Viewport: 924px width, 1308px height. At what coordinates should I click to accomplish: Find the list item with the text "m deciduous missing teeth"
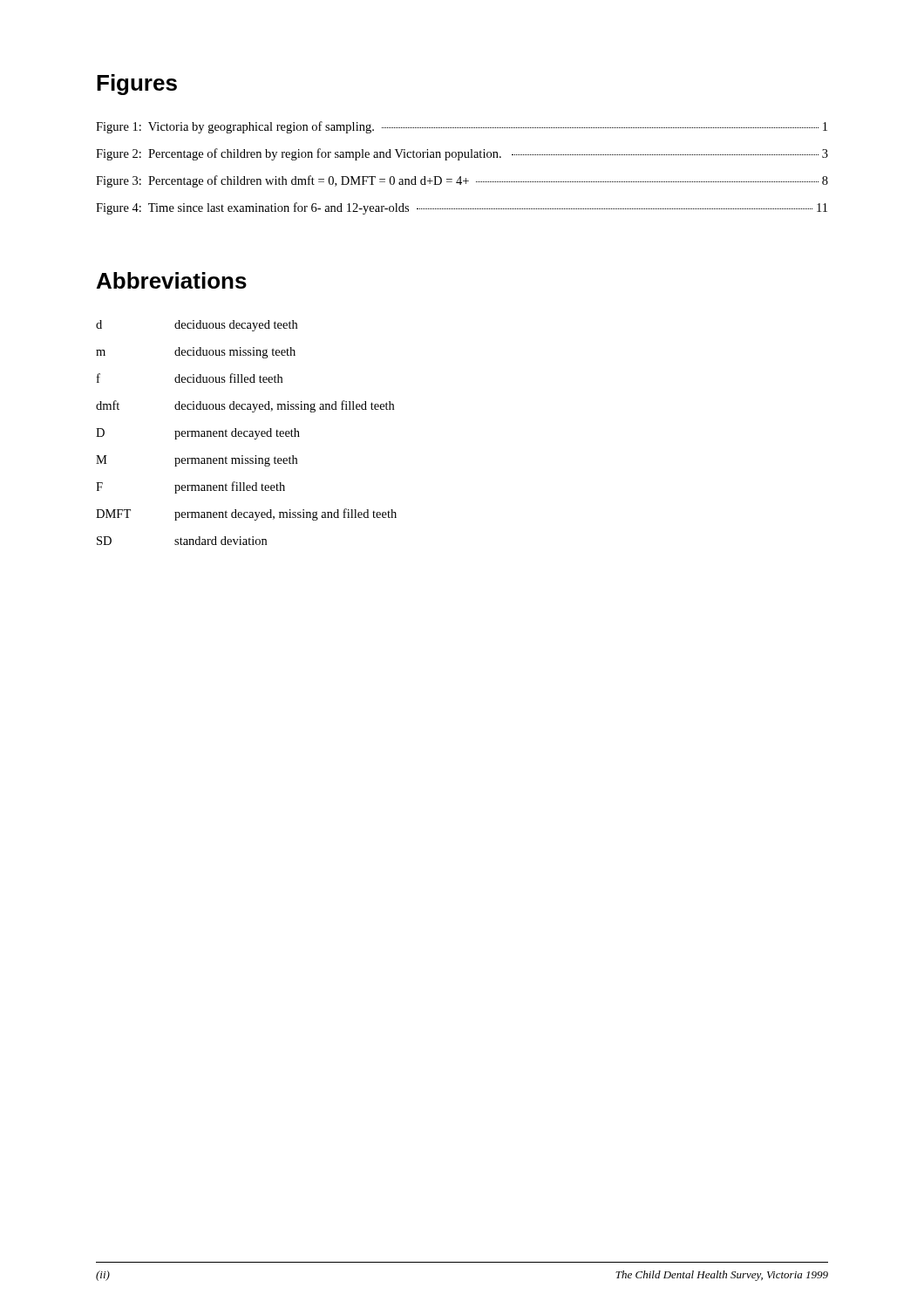[x=196, y=353]
